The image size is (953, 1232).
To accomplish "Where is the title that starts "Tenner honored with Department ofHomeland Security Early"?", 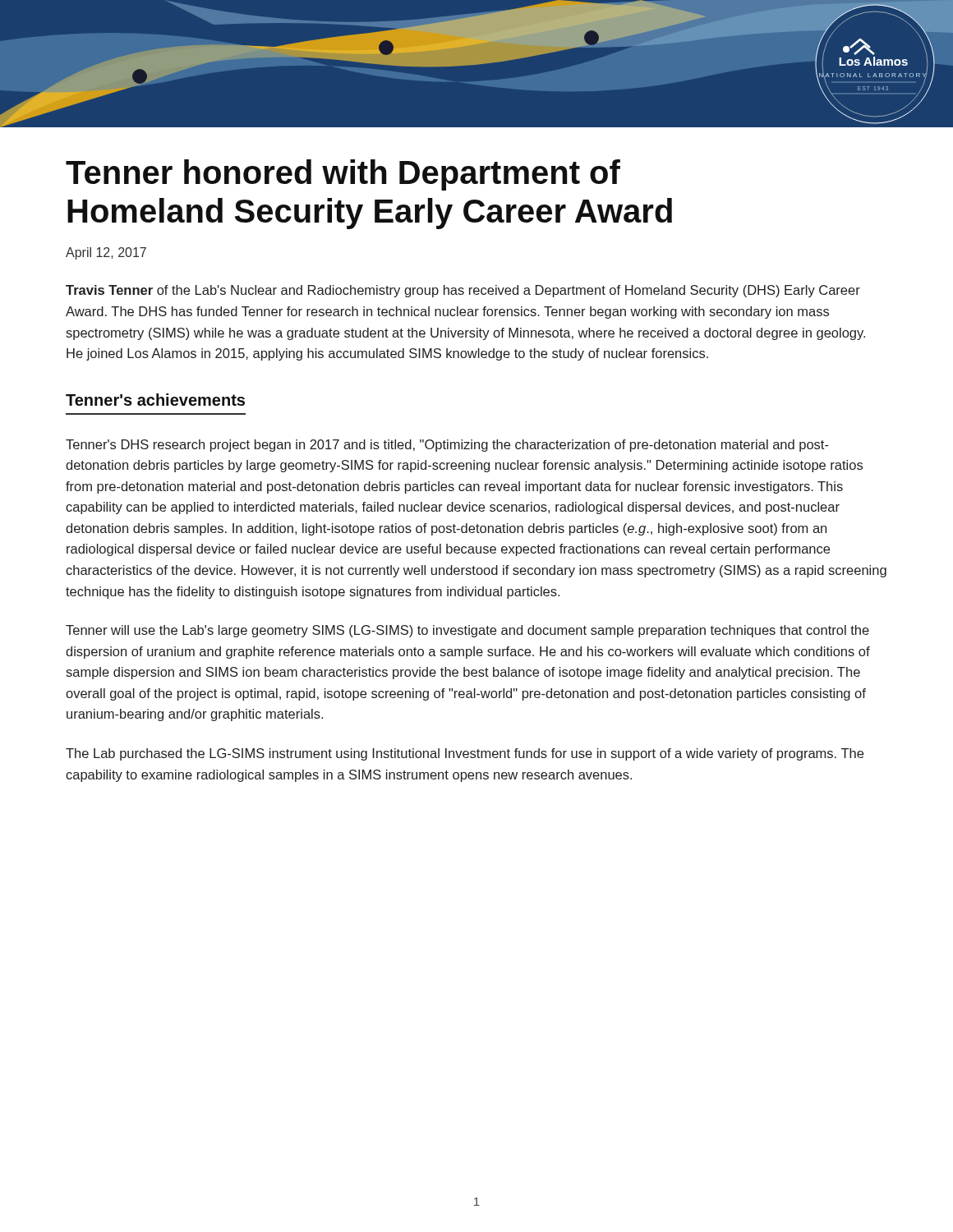I will coord(476,192).
